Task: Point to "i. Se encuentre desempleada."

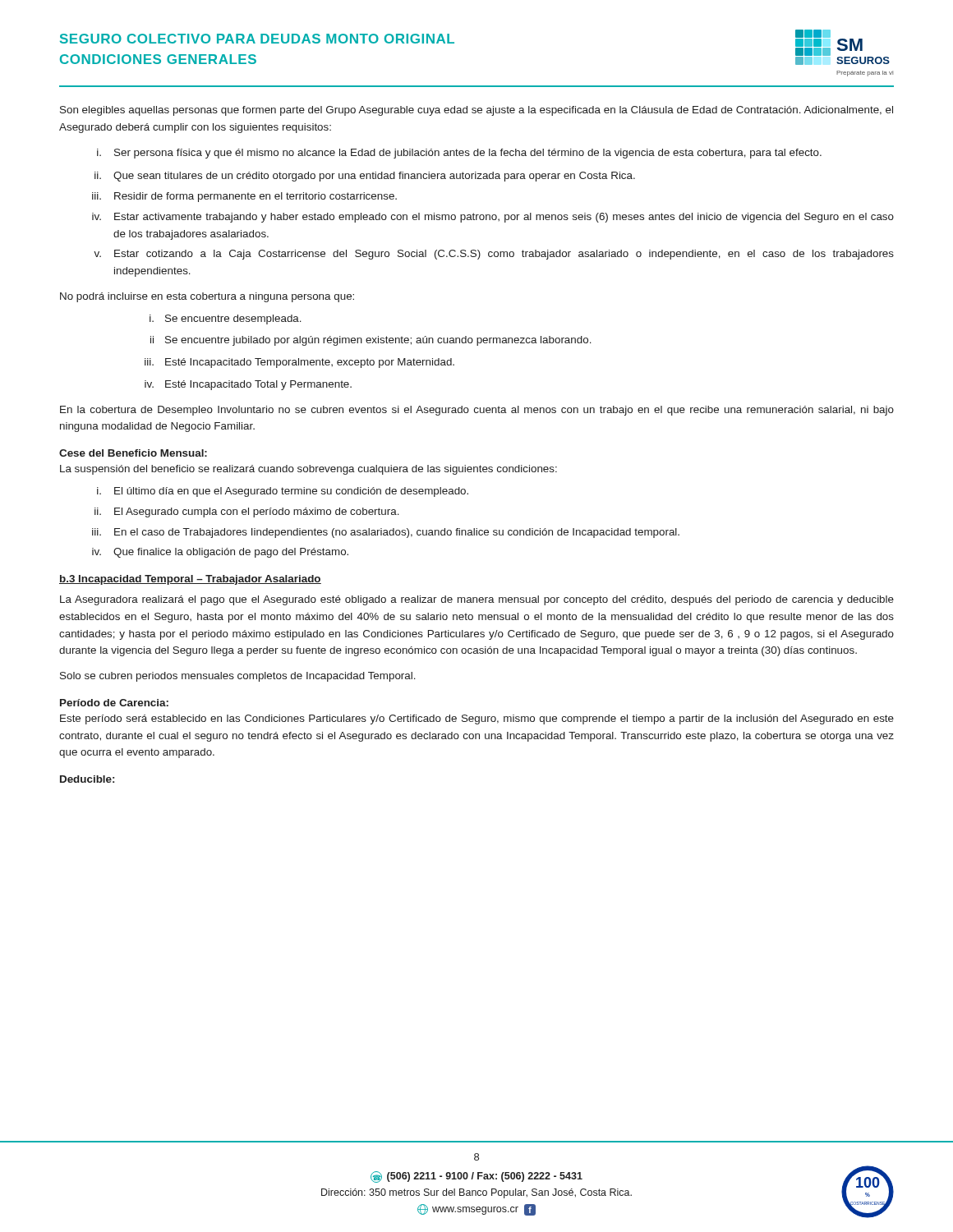Action: [x=226, y=319]
